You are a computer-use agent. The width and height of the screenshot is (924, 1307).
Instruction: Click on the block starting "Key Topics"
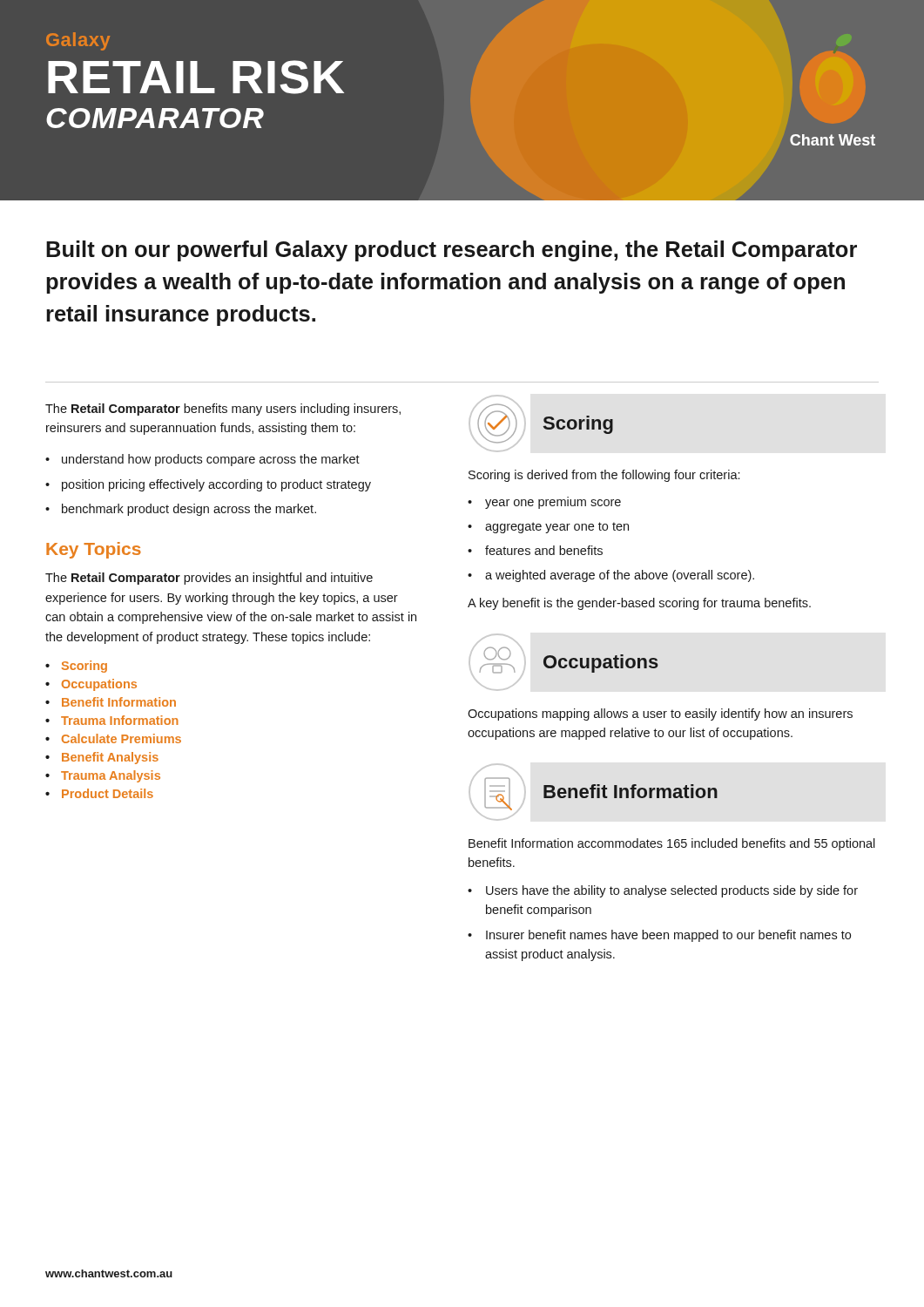pyautogui.click(x=93, y=549)
